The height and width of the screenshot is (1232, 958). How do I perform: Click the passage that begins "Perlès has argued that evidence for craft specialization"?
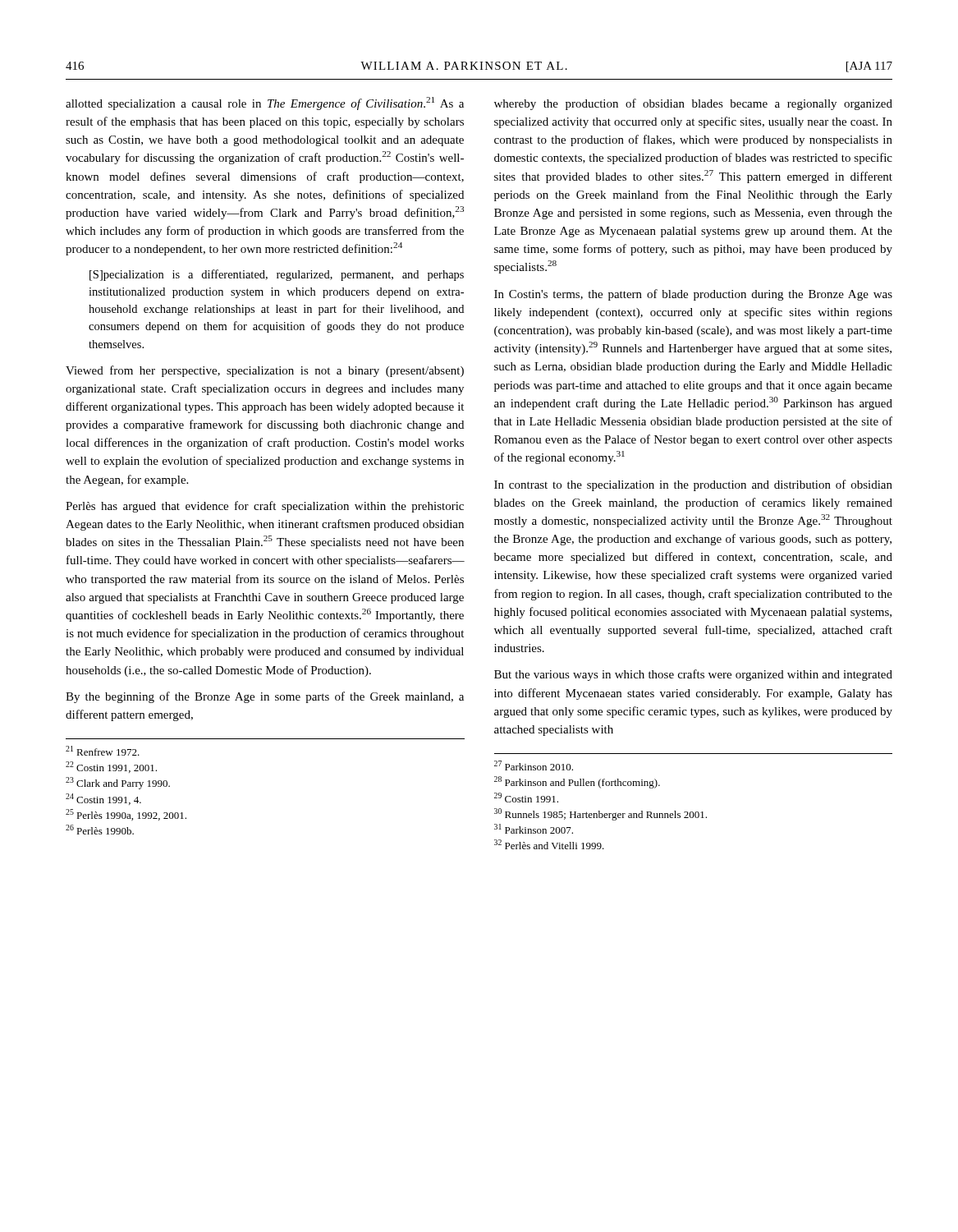265,588
